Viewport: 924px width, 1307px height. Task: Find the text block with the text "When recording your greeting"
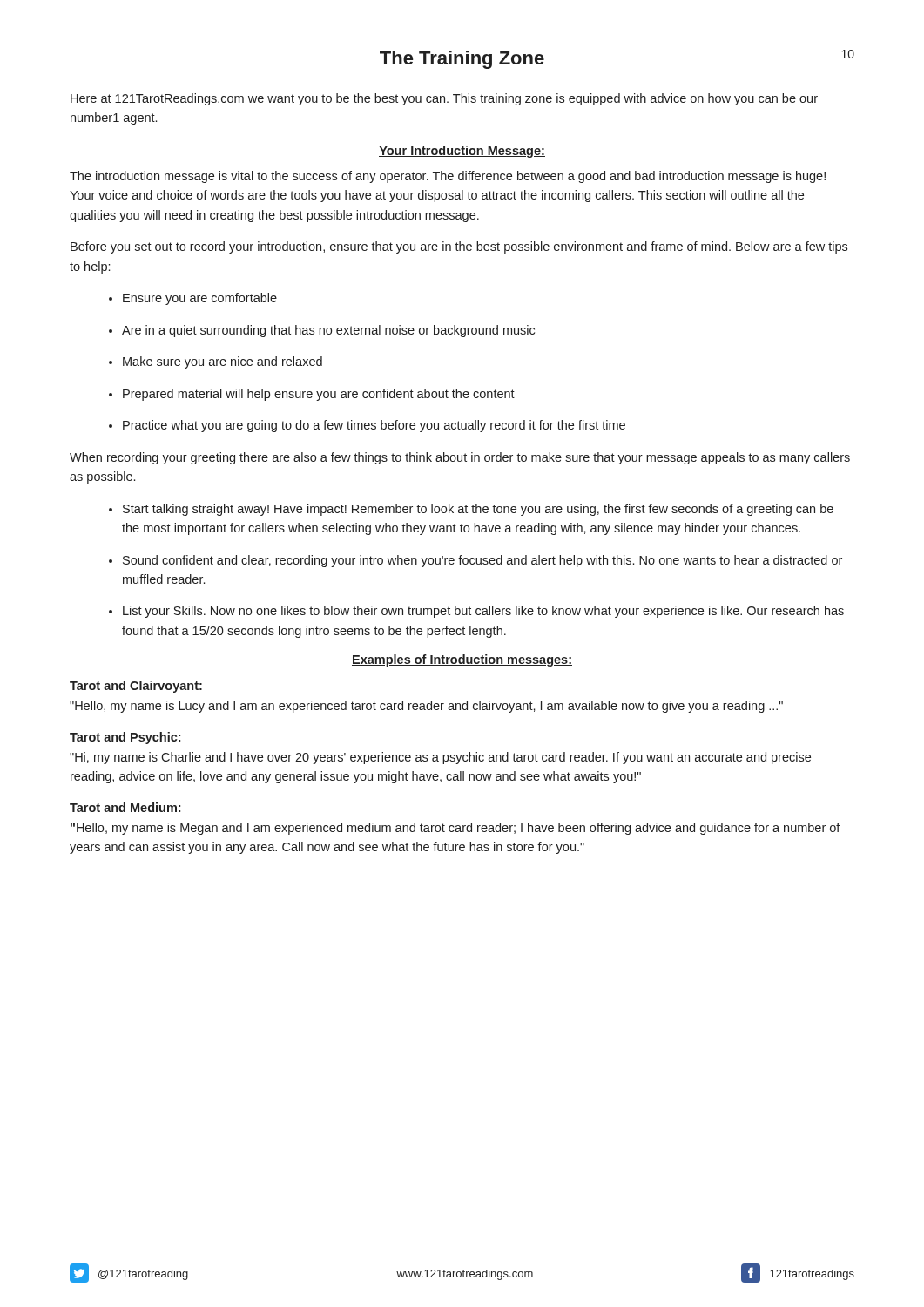click(460, 467)
